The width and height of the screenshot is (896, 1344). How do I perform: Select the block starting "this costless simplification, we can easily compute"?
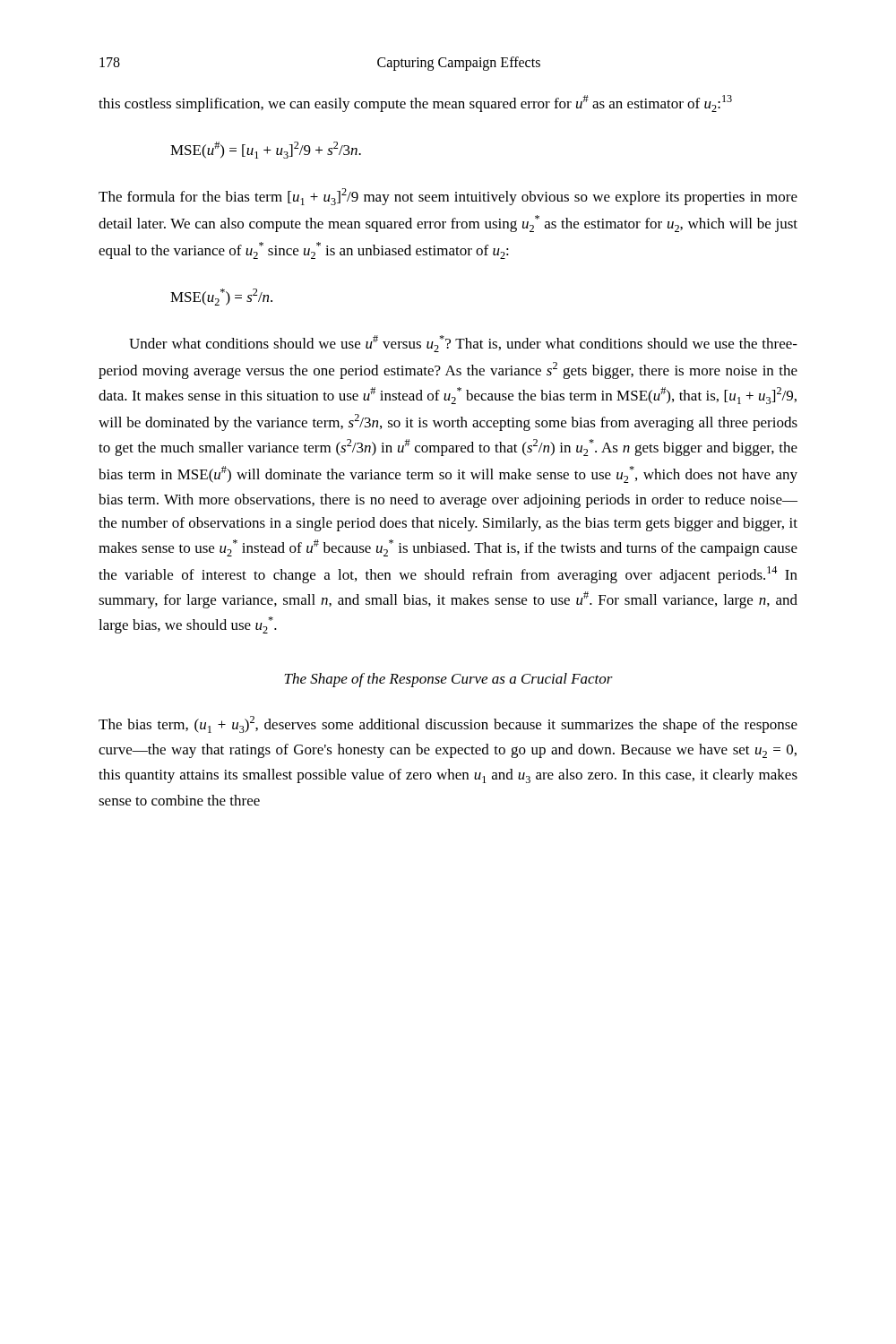415,103
